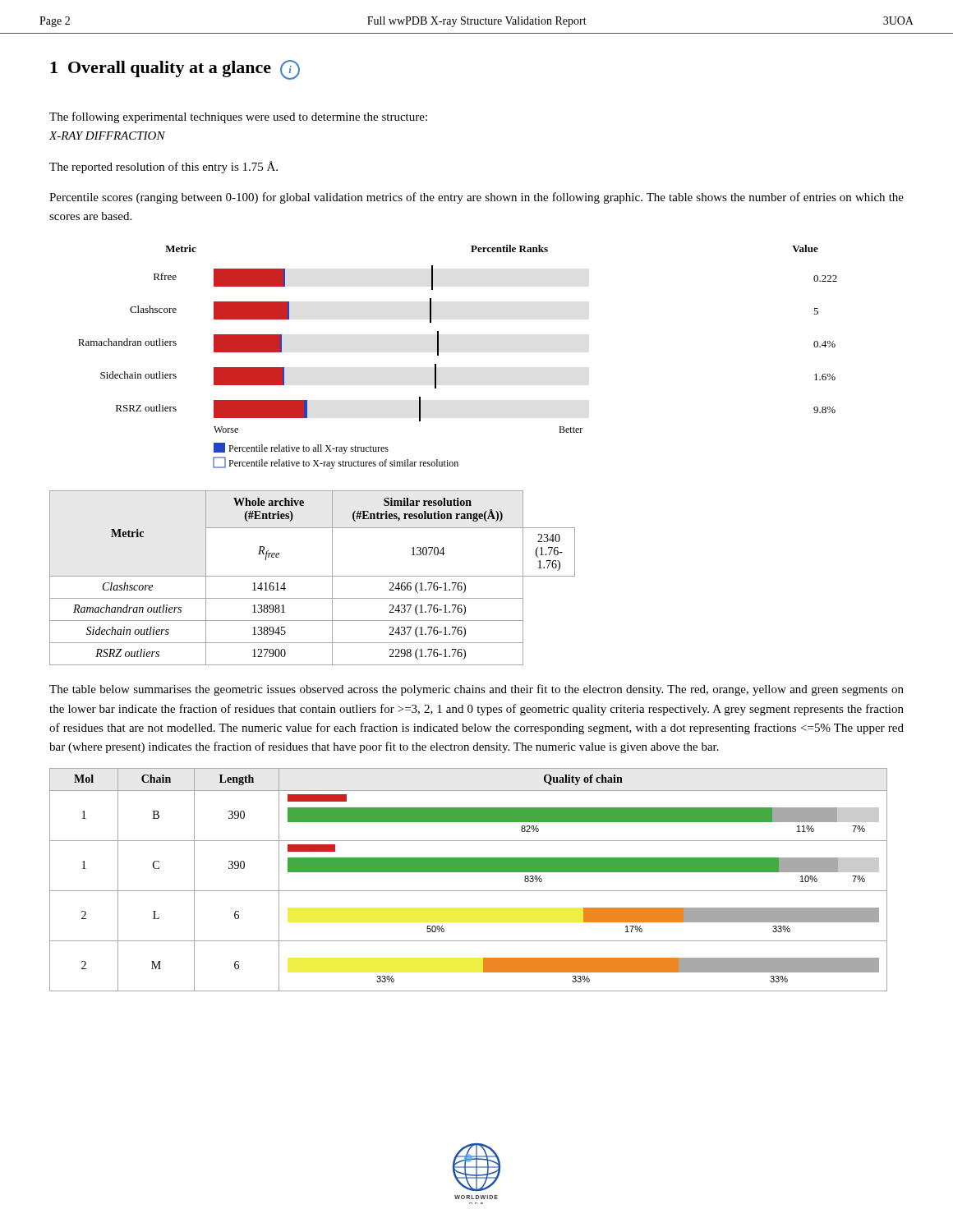Find the table that mentions "2340 (1.76-1.76)"
The height and width of the screenshot is (1232, 953).
476,578
